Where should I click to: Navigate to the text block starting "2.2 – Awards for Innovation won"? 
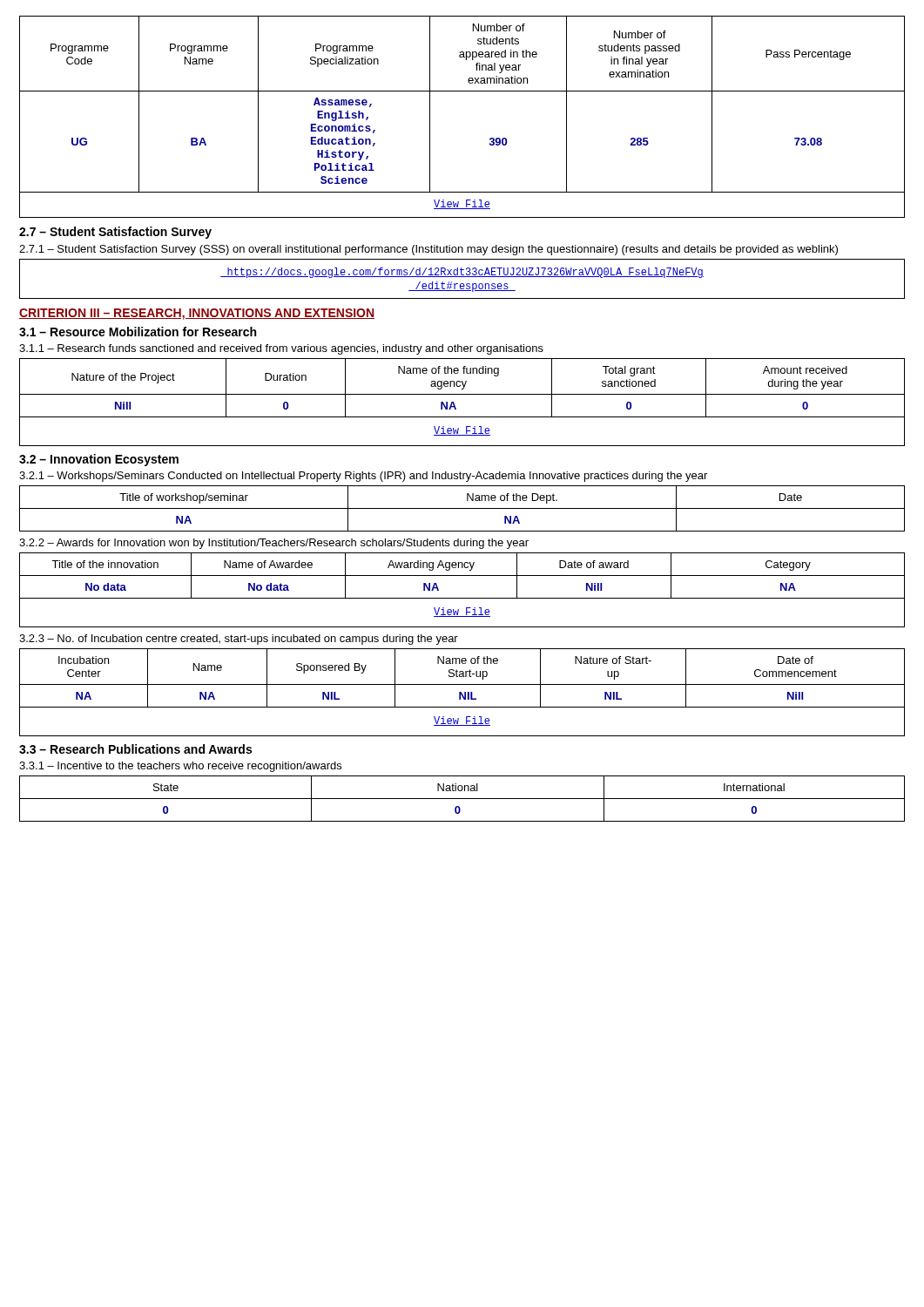point(274,542)
